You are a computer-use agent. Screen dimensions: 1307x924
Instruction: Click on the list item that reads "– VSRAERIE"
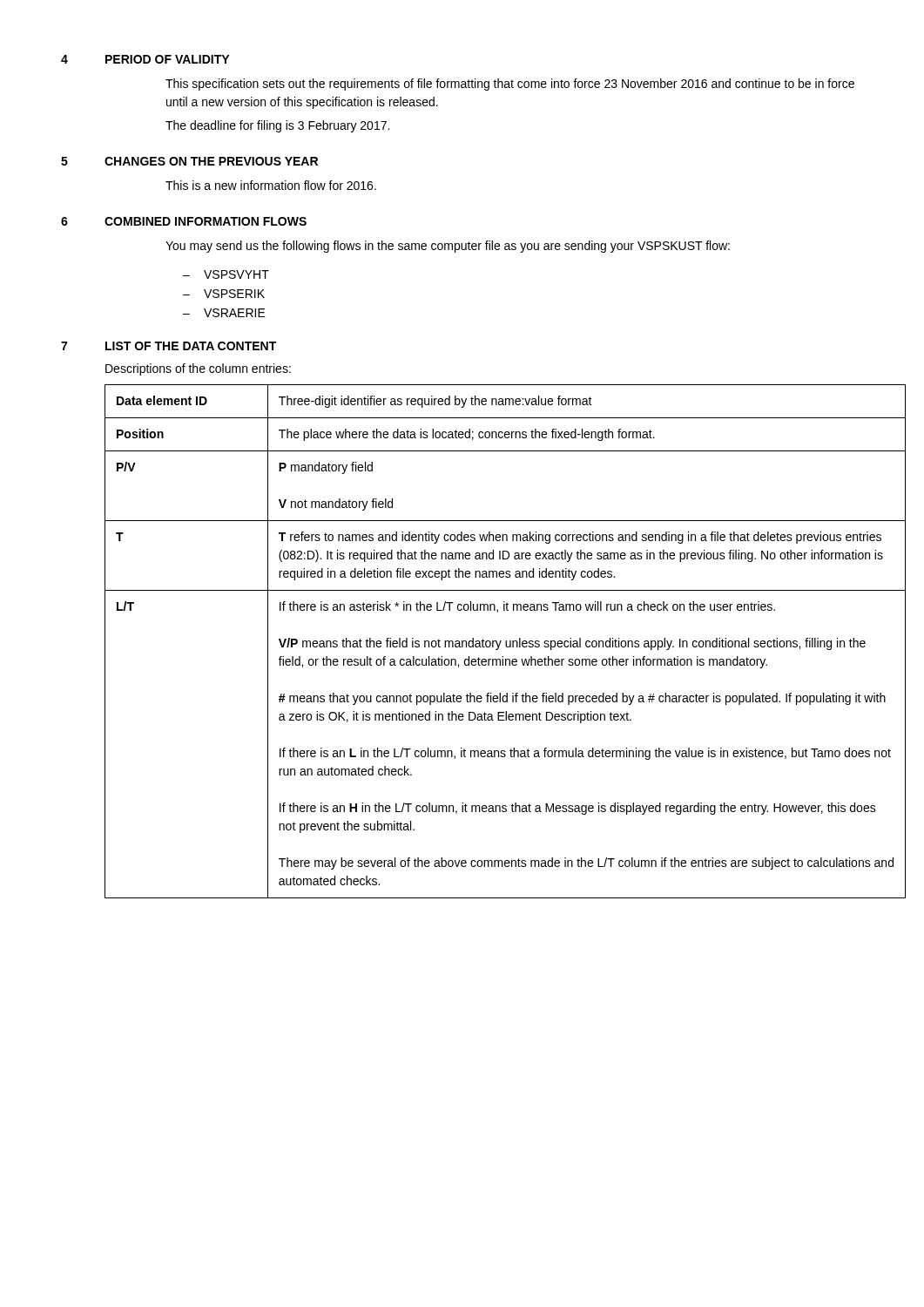click(x=224, y=313)
